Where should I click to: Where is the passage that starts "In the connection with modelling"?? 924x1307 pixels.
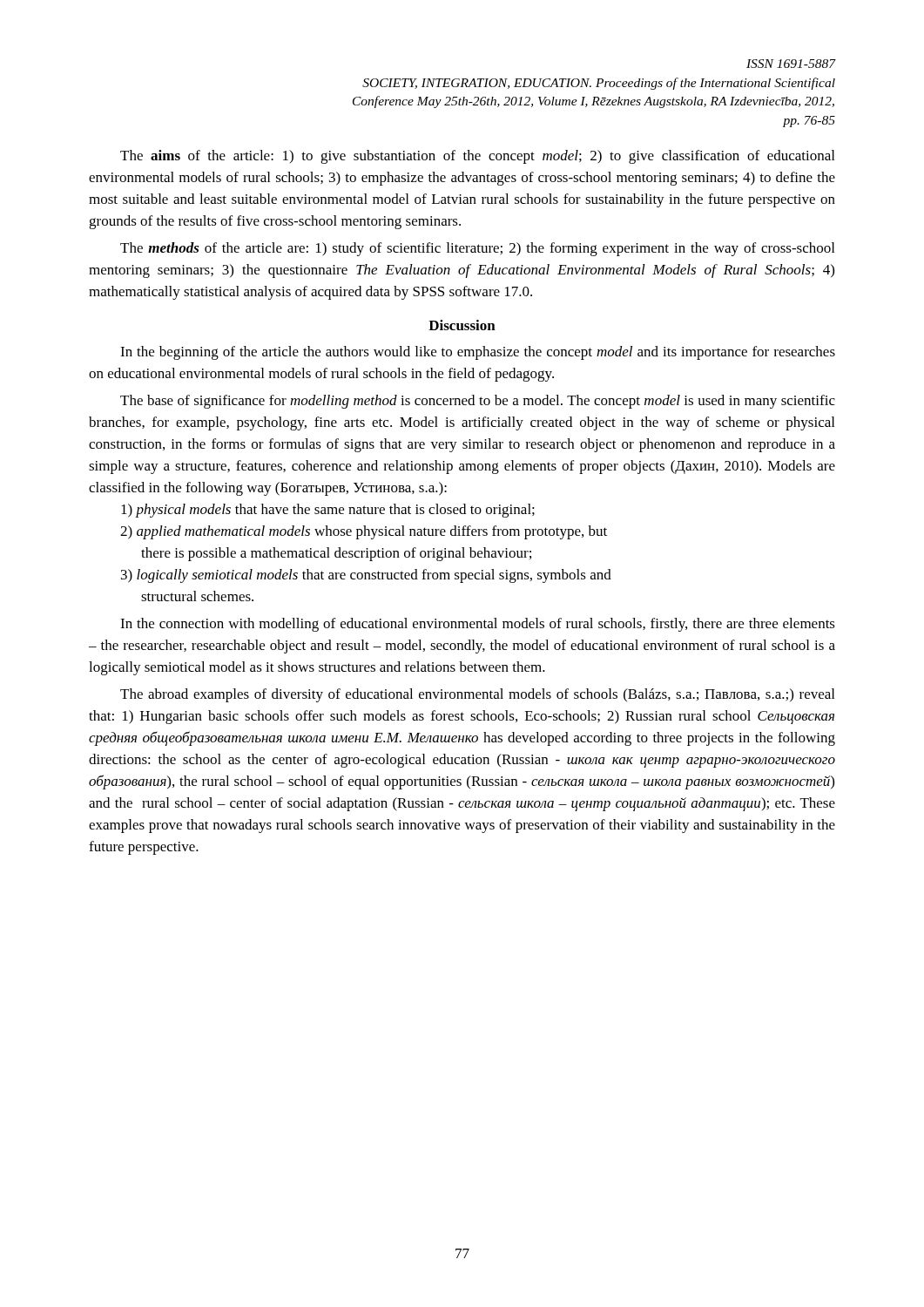coord(462,645)
